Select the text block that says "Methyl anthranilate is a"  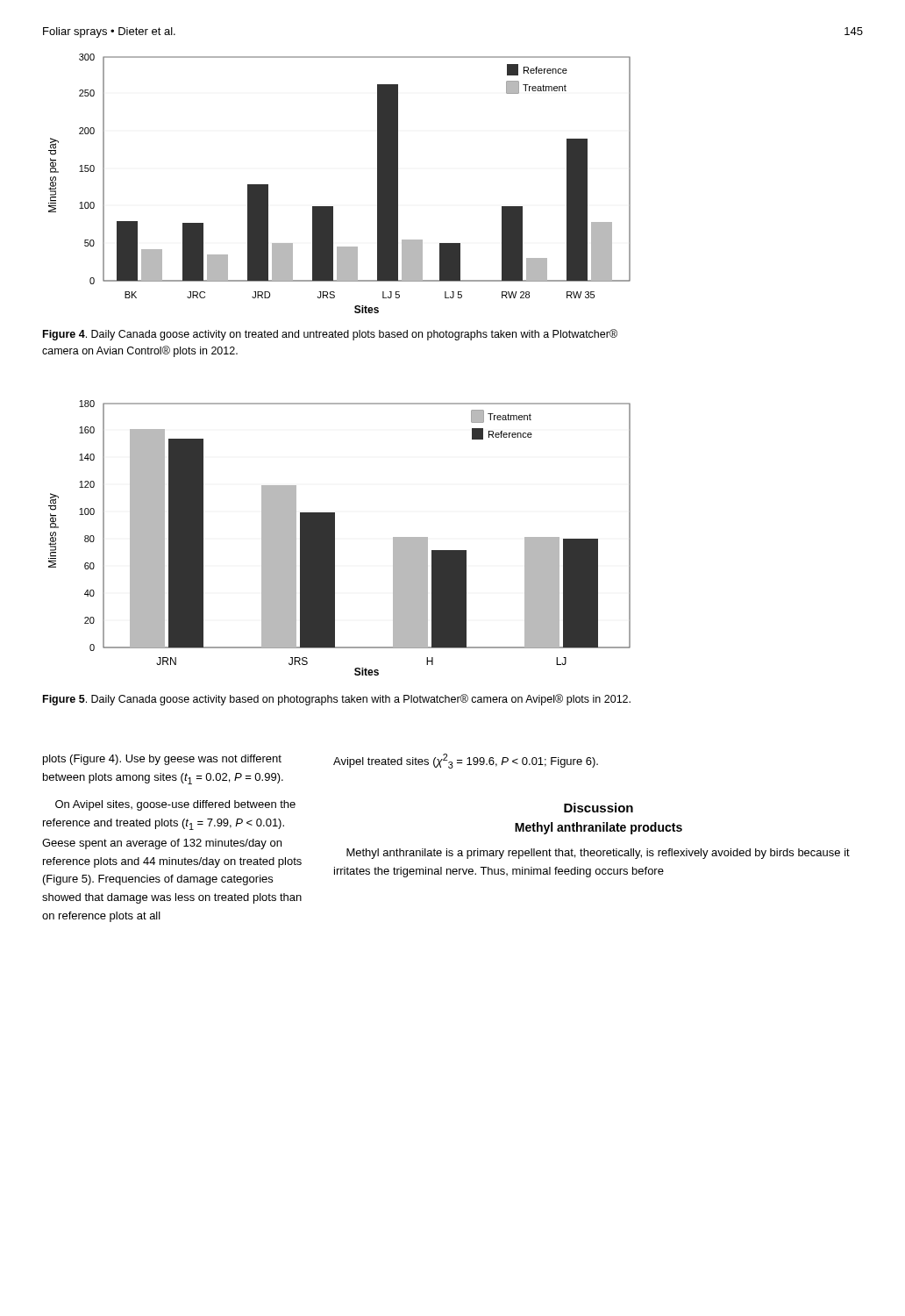click(x=591, y=861)
